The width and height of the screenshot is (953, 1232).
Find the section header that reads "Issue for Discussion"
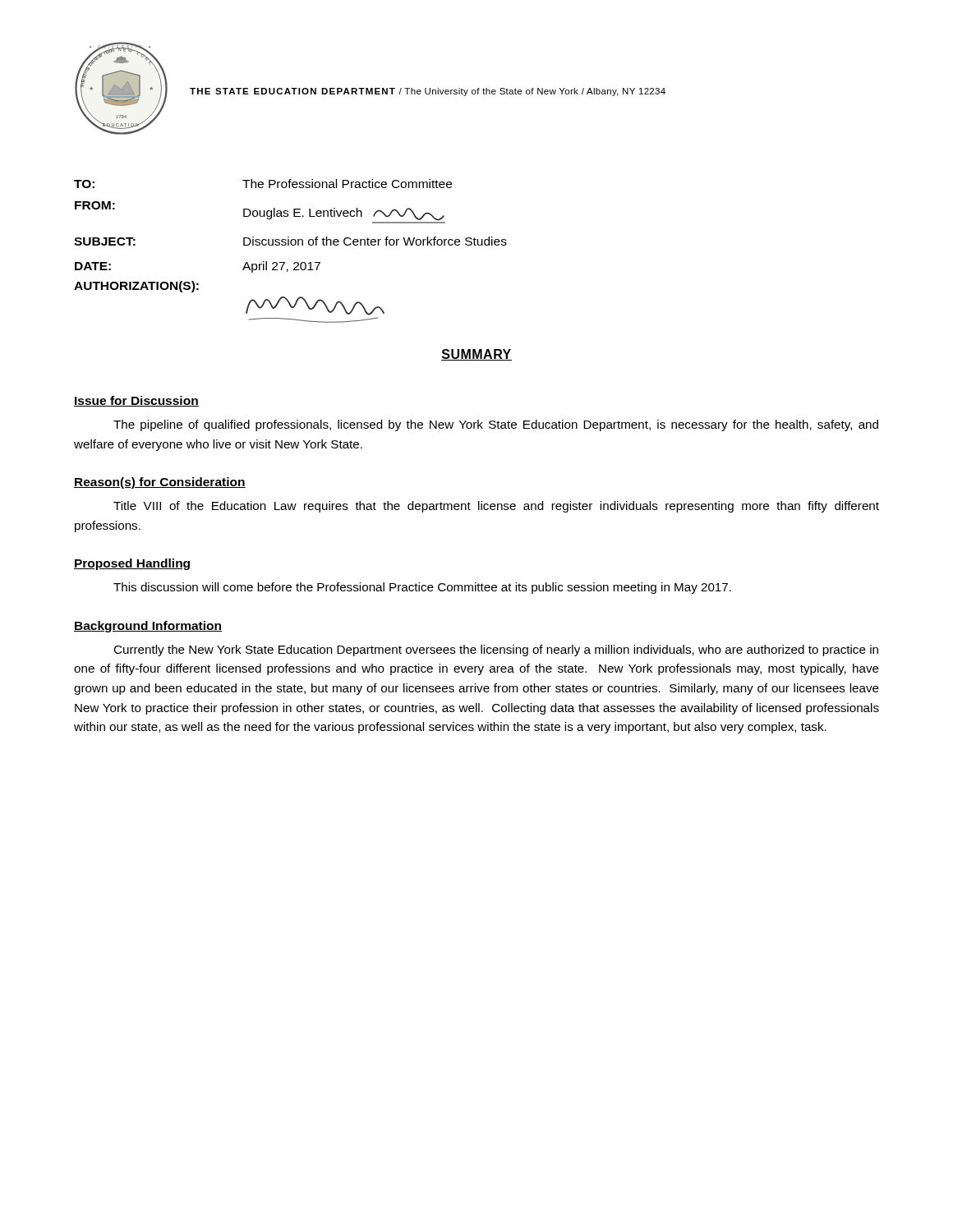(136, 400)
